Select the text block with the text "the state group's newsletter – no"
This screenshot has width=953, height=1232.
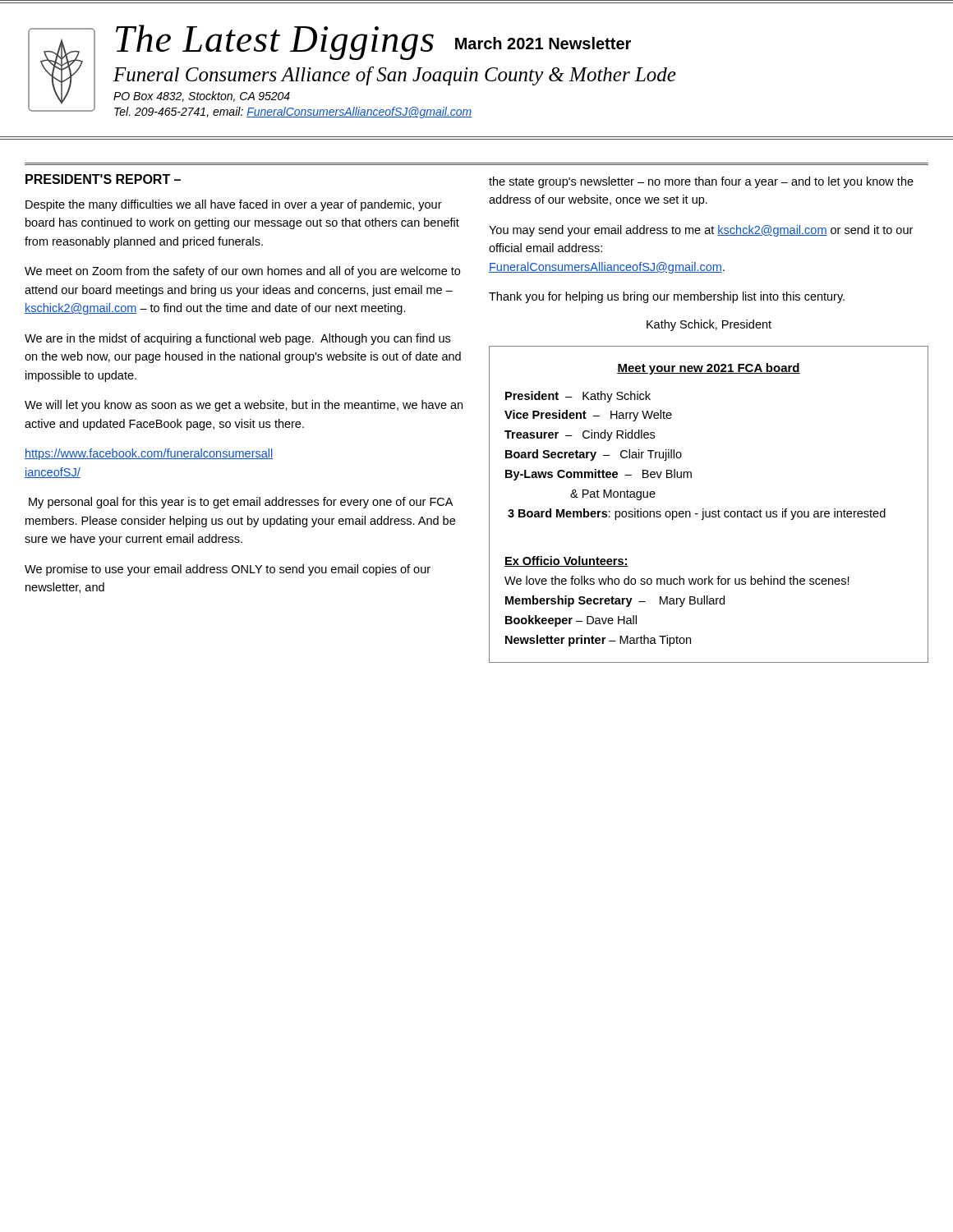(x=709, y=191)
